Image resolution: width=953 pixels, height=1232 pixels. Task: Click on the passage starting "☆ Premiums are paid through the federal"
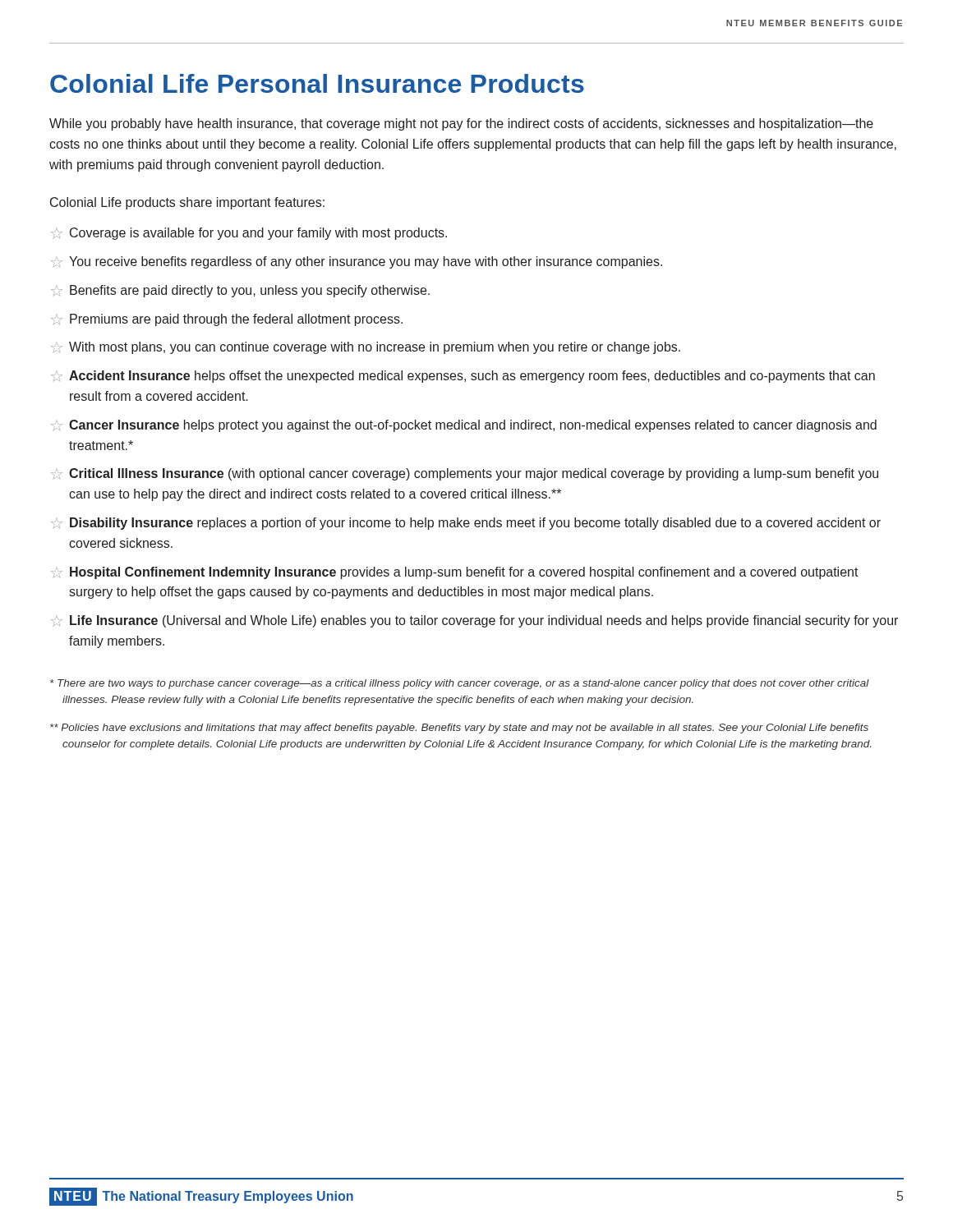(227, 320)
